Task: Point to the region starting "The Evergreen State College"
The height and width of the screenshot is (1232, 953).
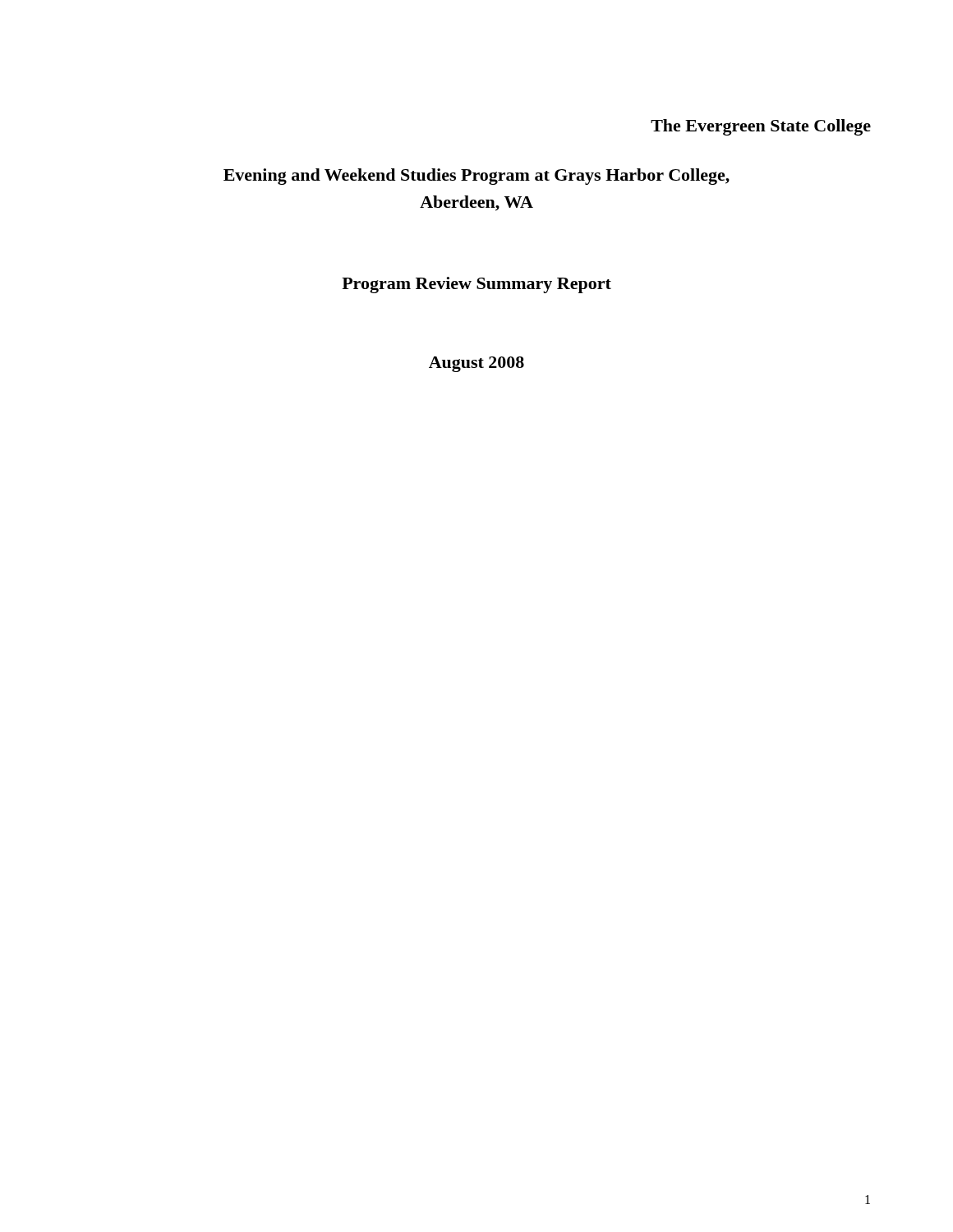Action: coord(761,125)
